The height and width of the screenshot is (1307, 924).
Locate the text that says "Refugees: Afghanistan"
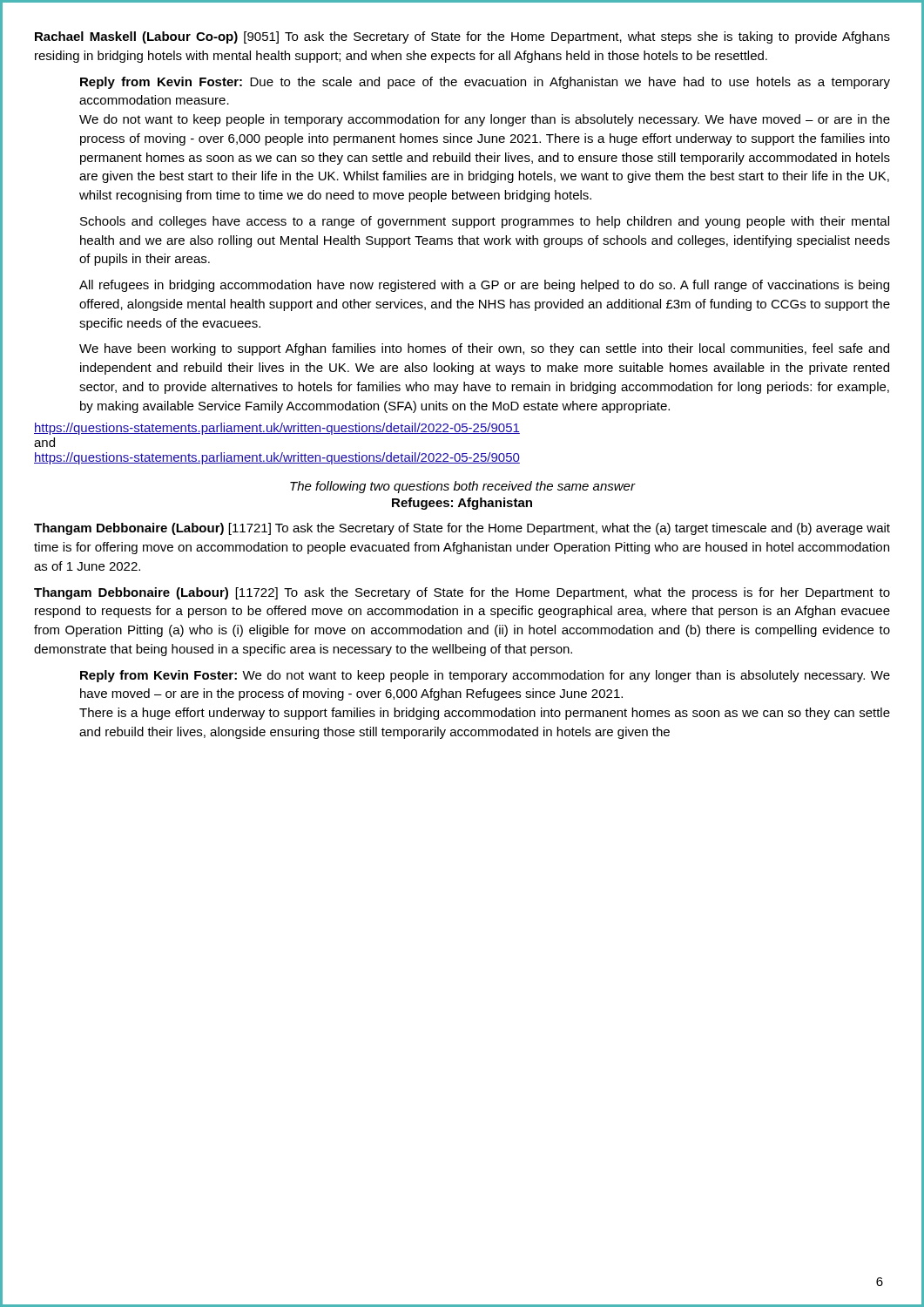[x=462, y=503]
